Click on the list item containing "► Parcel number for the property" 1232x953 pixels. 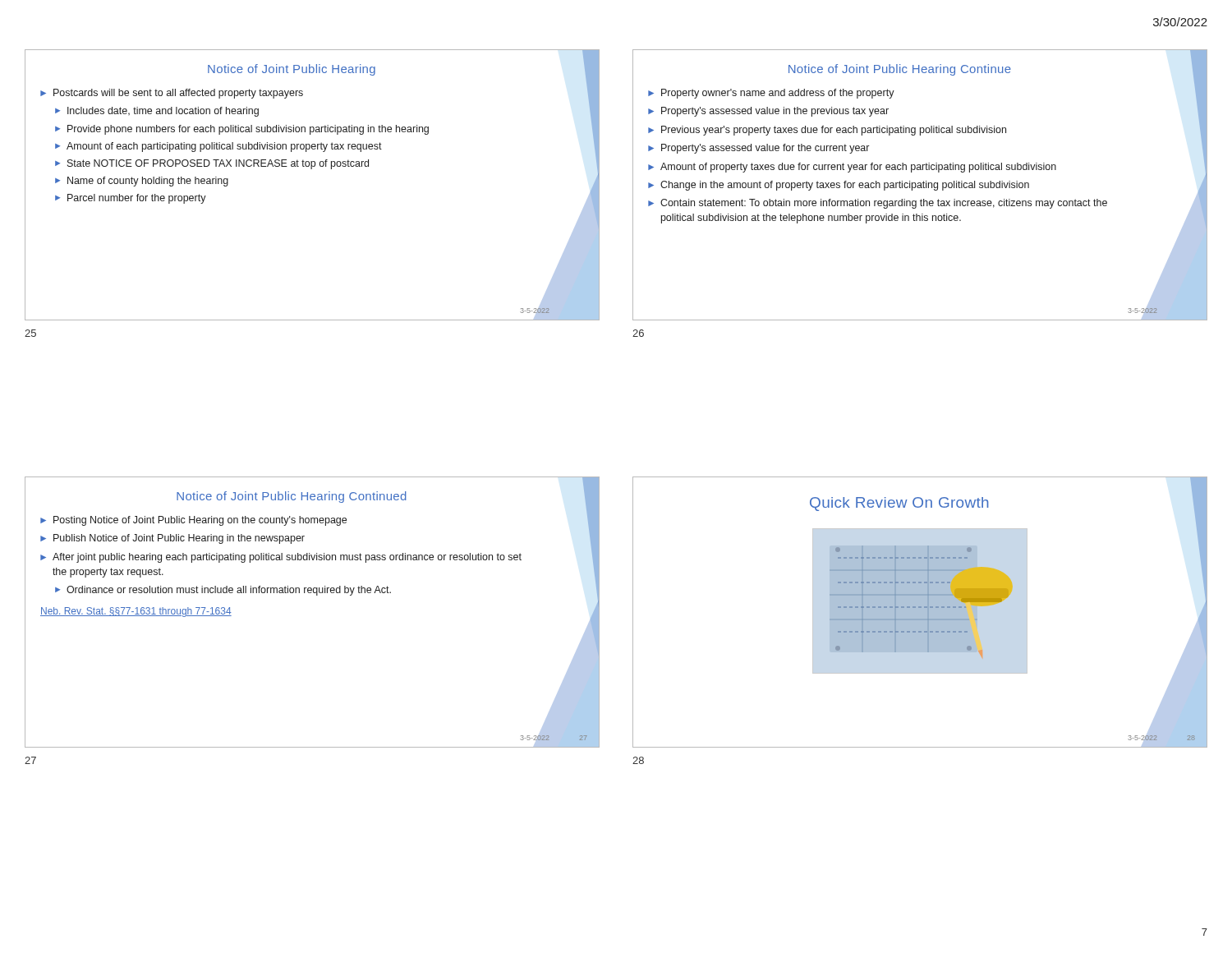(x=129, y=198)
